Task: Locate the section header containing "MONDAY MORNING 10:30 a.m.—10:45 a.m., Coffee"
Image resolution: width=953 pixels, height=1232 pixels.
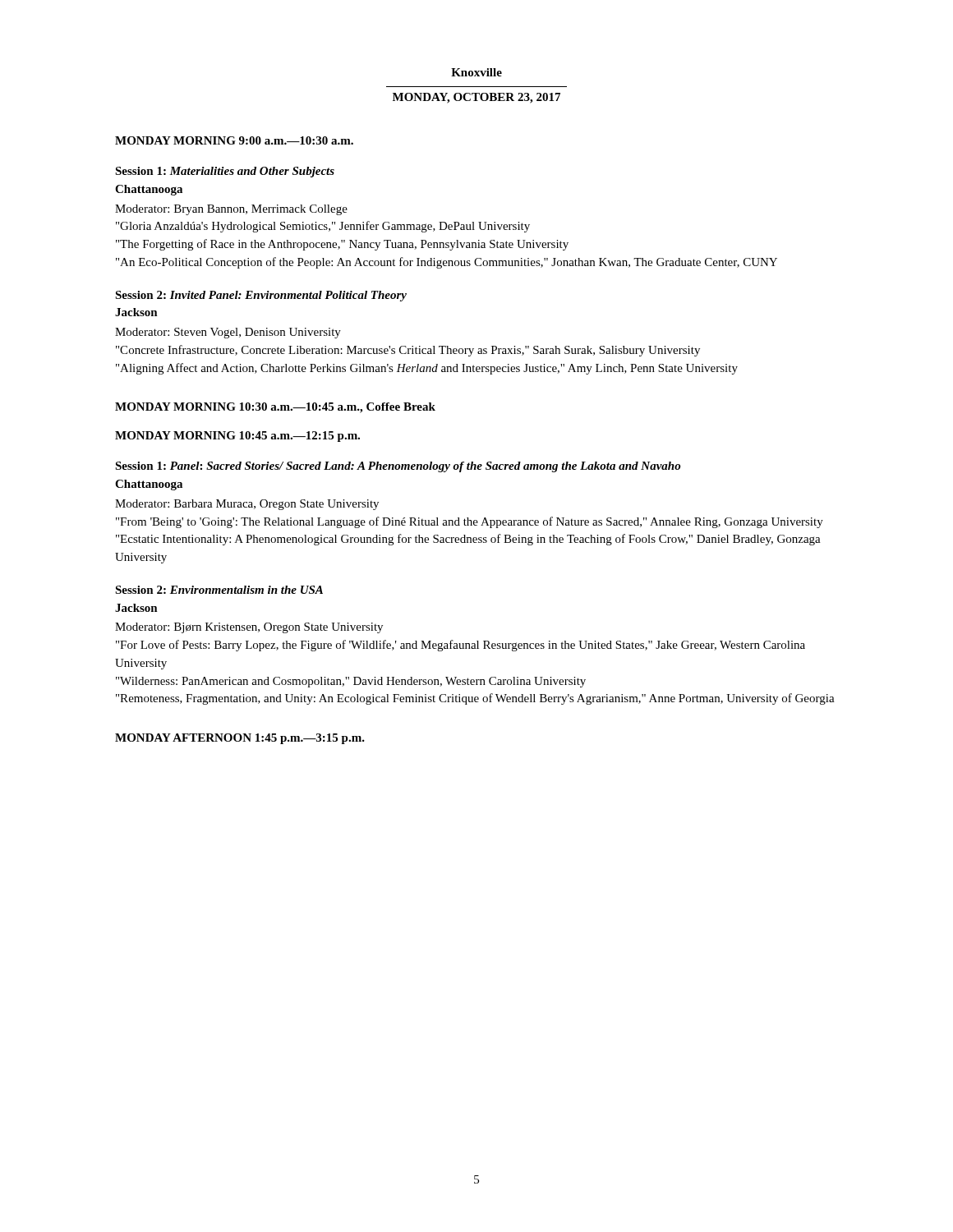Action: click(x=275, y=407)
